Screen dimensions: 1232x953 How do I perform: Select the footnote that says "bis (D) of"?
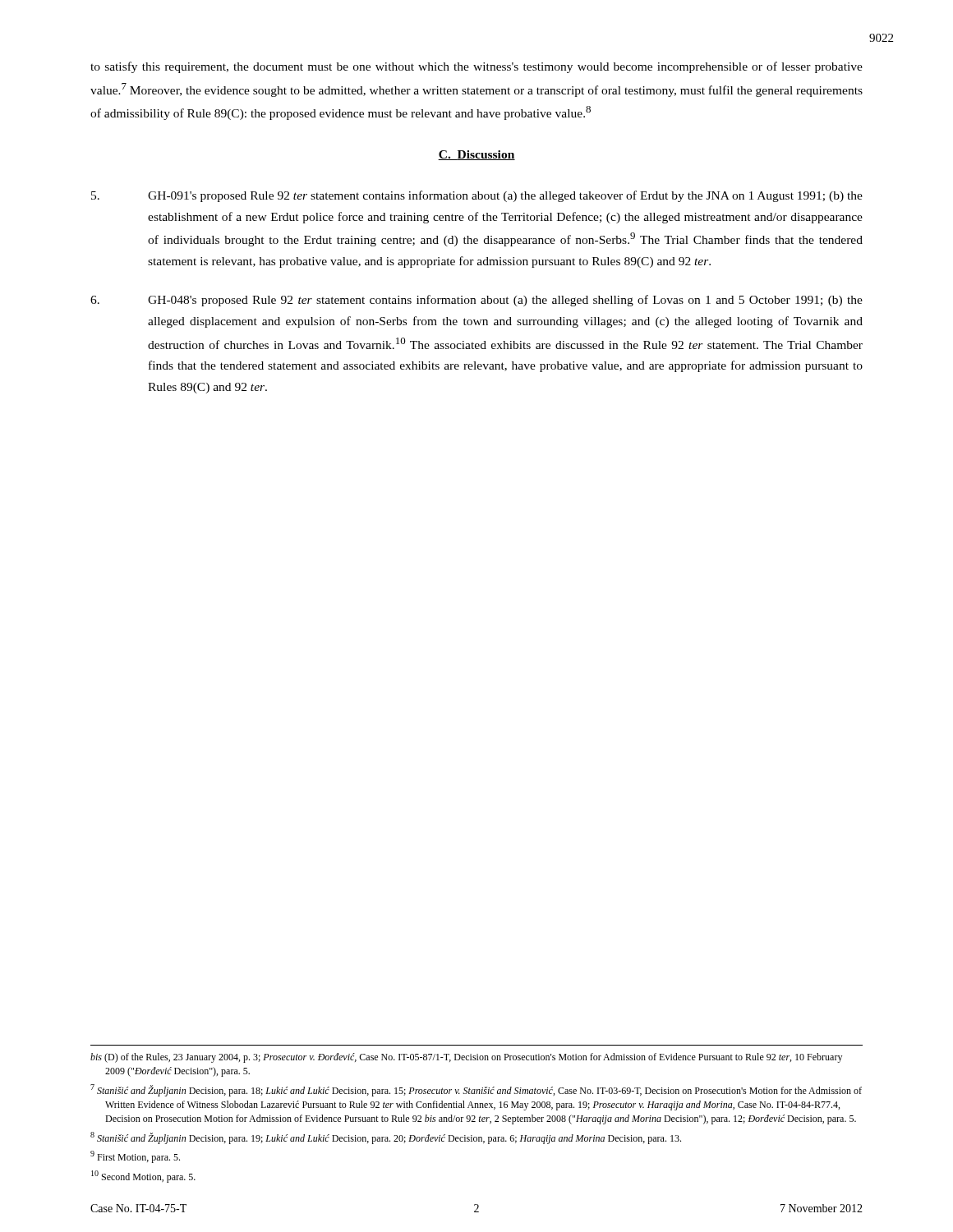(476, 1117)
